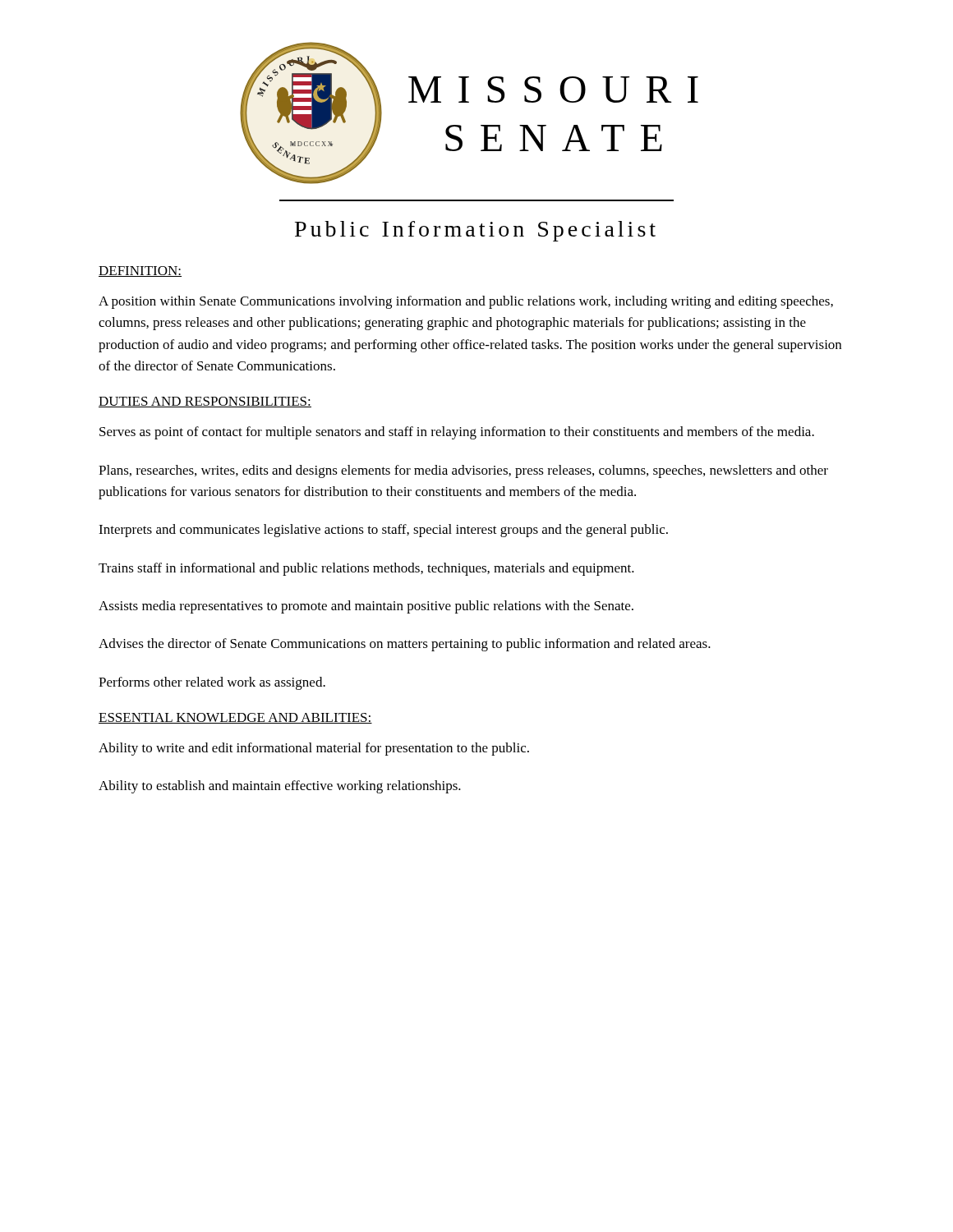Where does it say "ESSENTIAL KNOWLEDGE AND ABILITIES:"?

click(235, 718)
